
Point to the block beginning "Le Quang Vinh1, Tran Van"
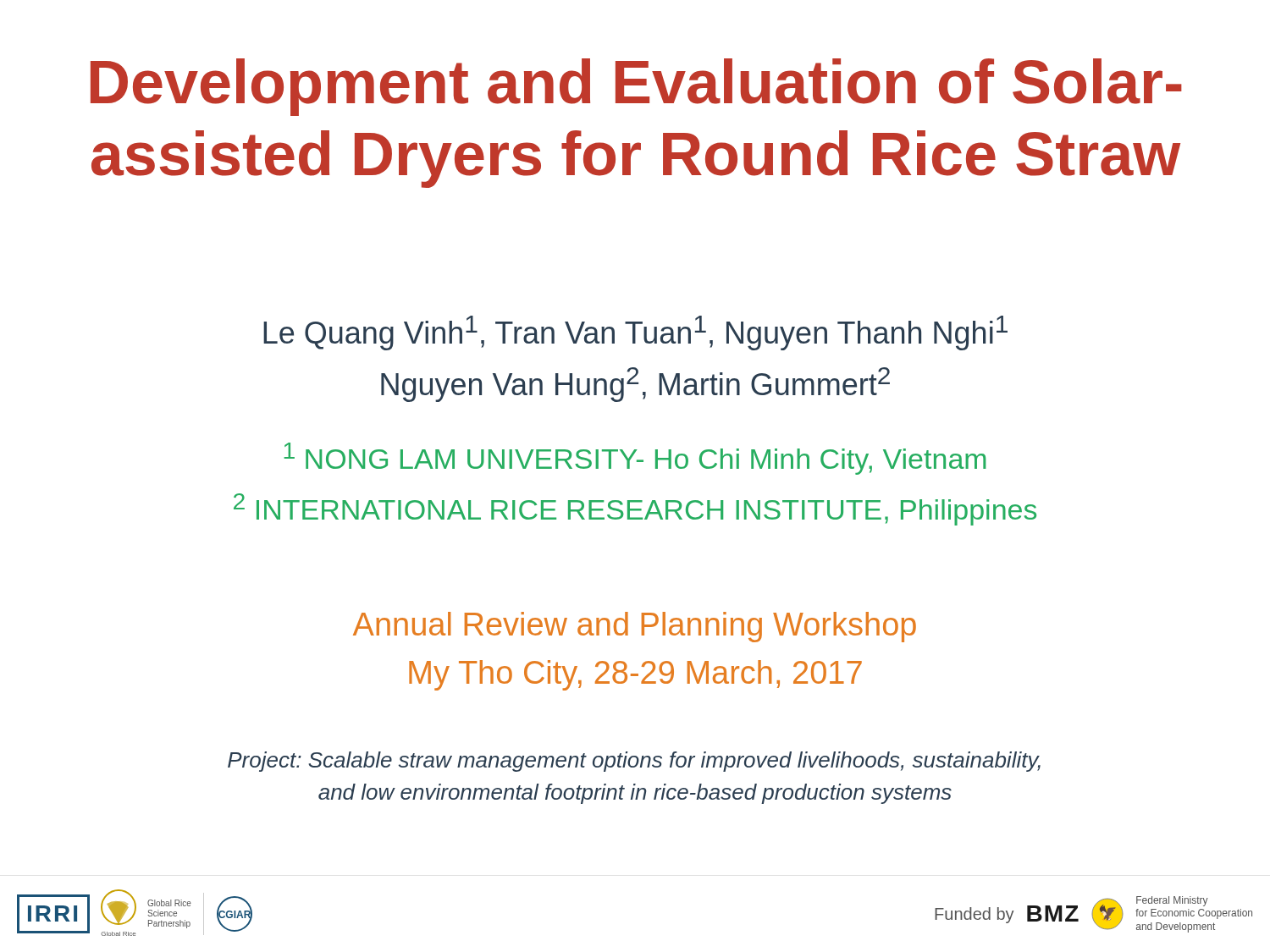(x=635, y=356)
